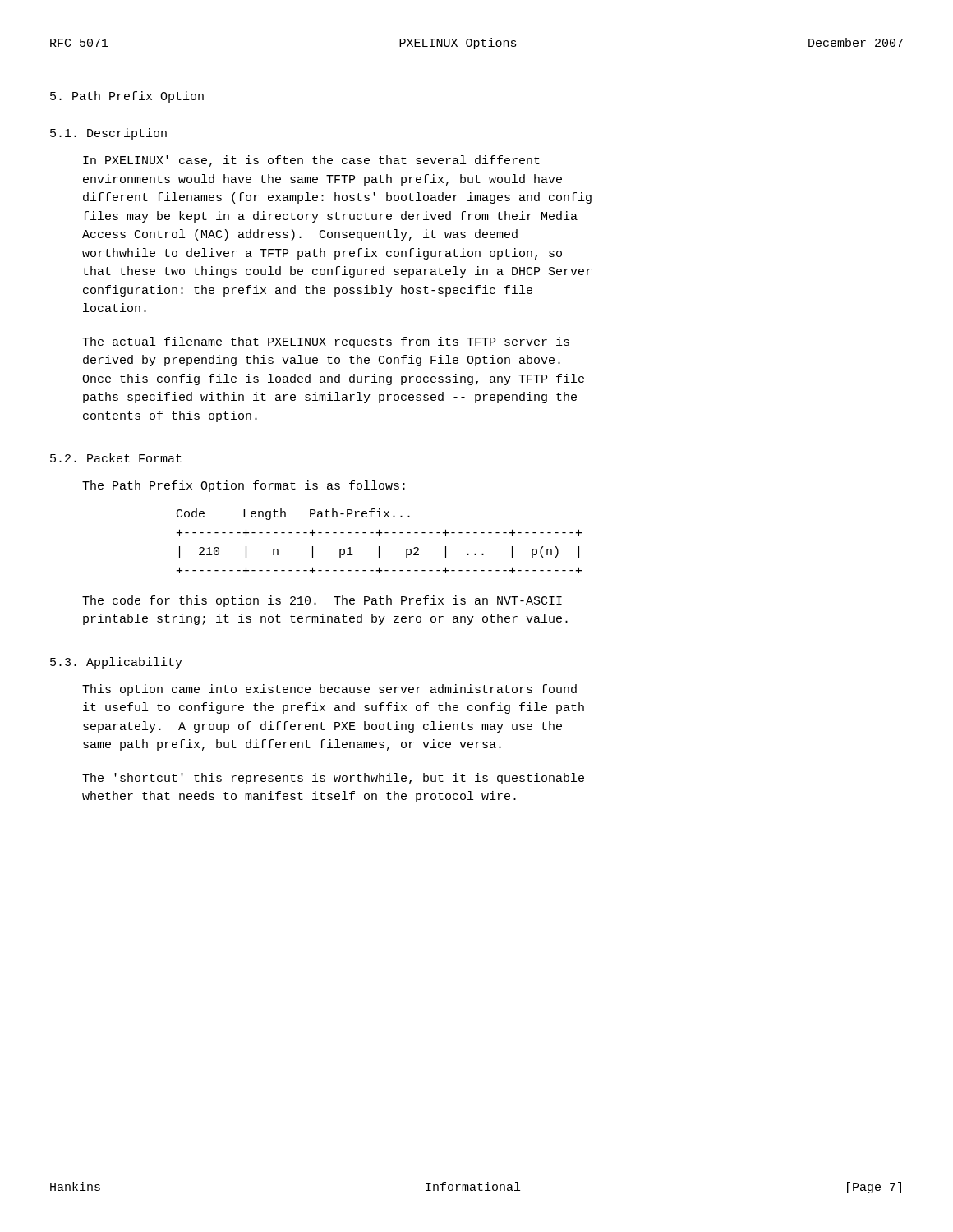
Task: Select the element starting "5.2. Packet Format"
Action: pyautogui.click(x=116, y=460)
